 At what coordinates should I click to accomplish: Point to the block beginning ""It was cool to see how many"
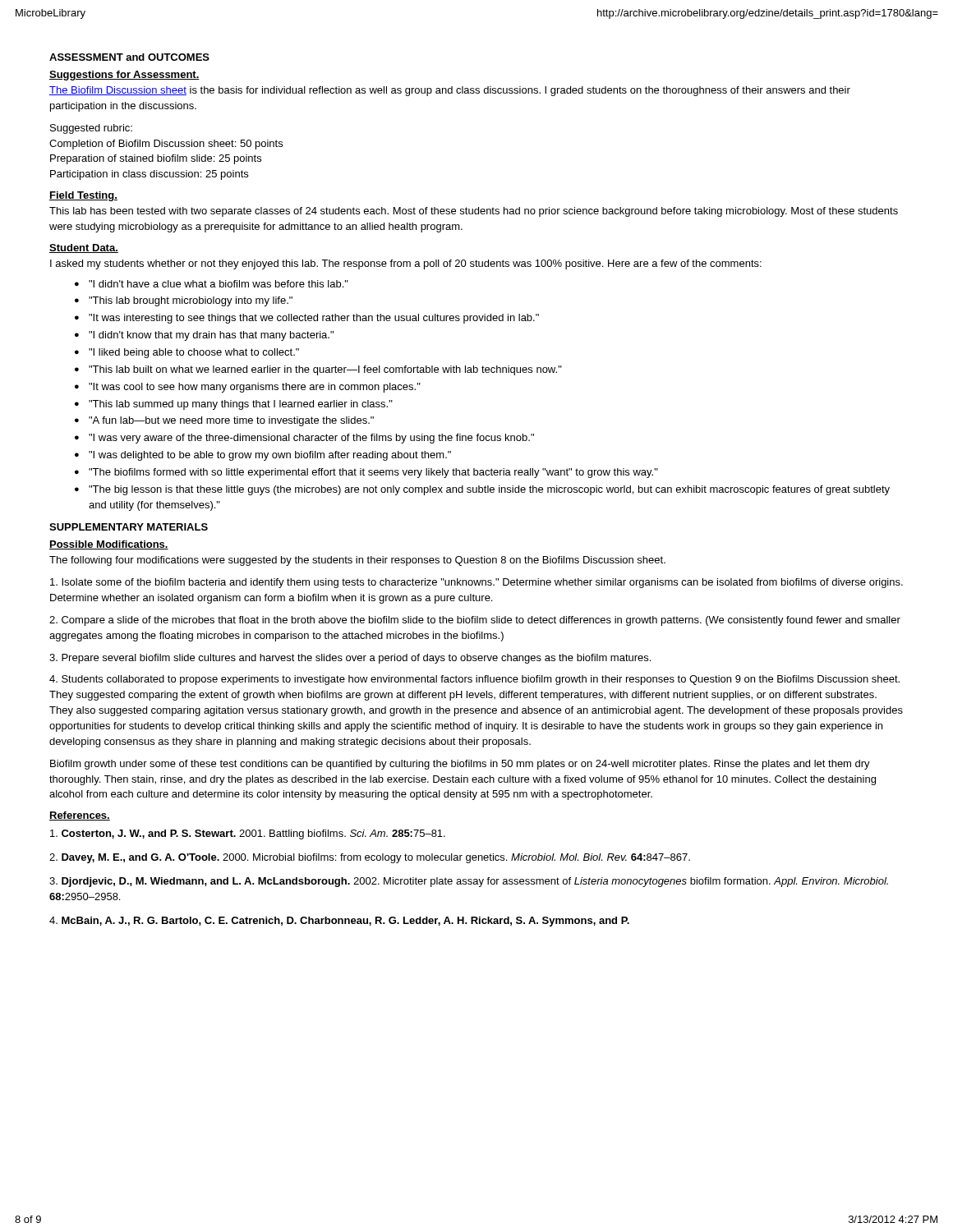click(255, 386)
